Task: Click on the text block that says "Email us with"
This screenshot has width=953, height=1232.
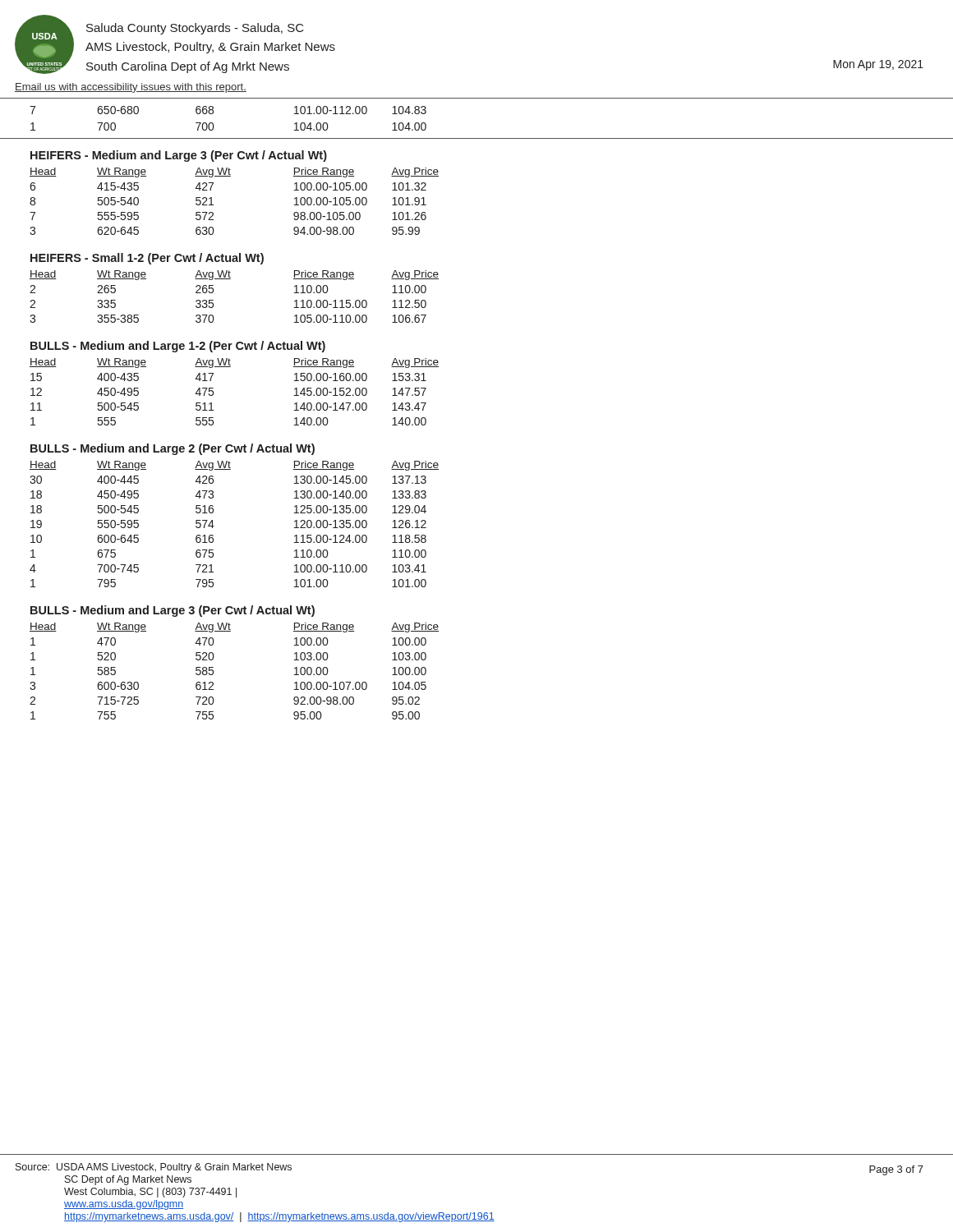Action: (x=131, y=86)
